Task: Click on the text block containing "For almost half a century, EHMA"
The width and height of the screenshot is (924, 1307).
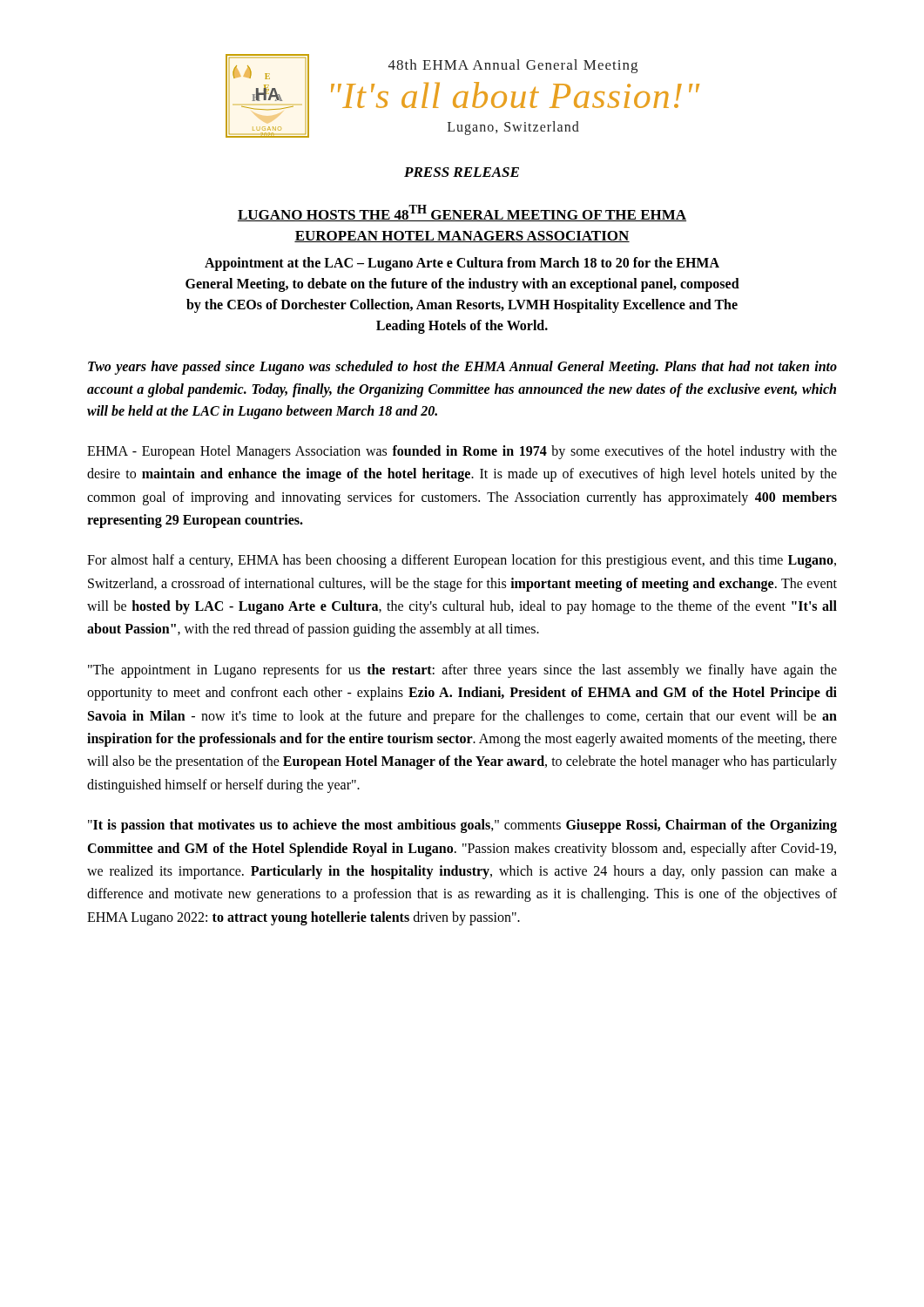Action: point(462,595)
